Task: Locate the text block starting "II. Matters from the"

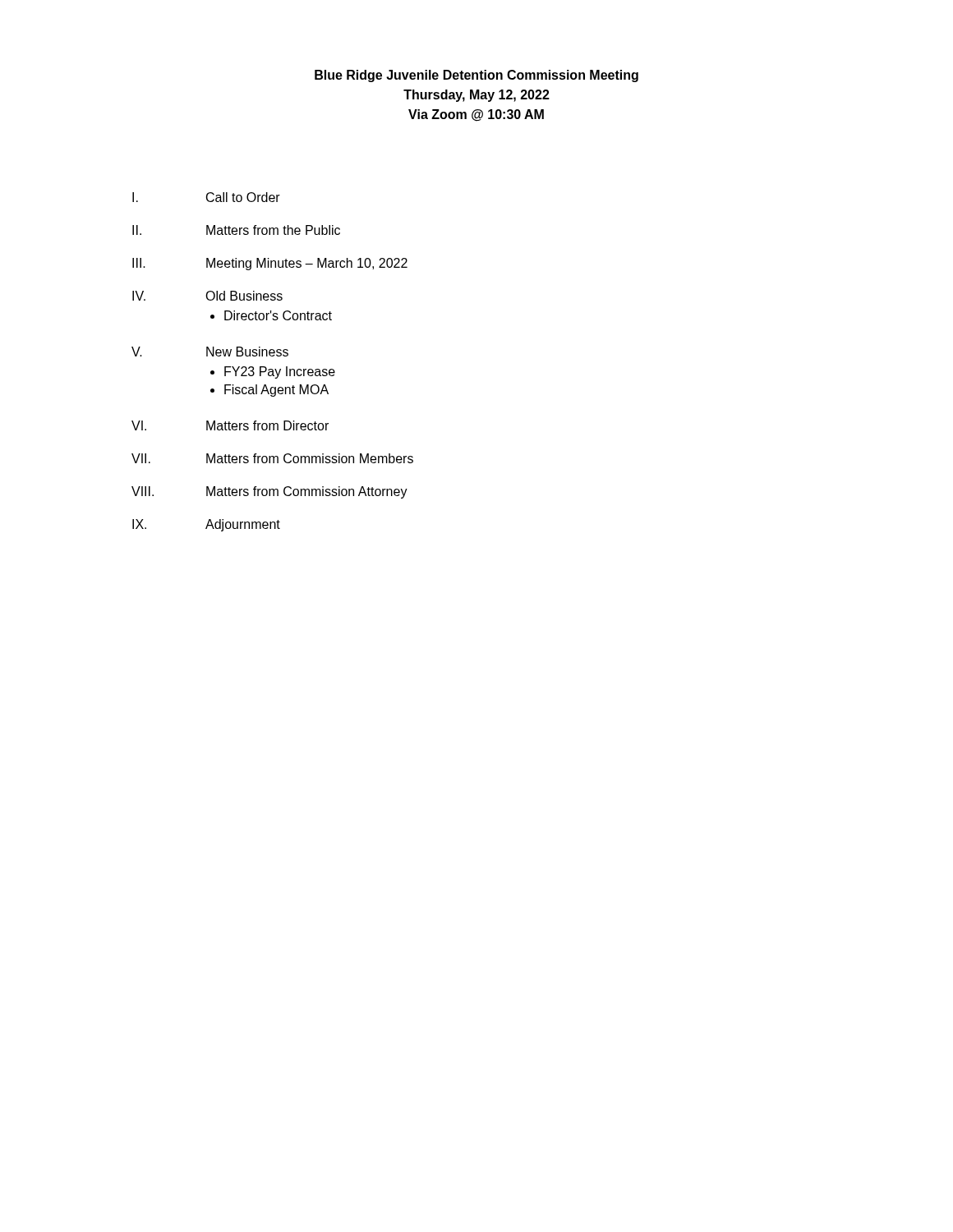Action: coord(236,230)
